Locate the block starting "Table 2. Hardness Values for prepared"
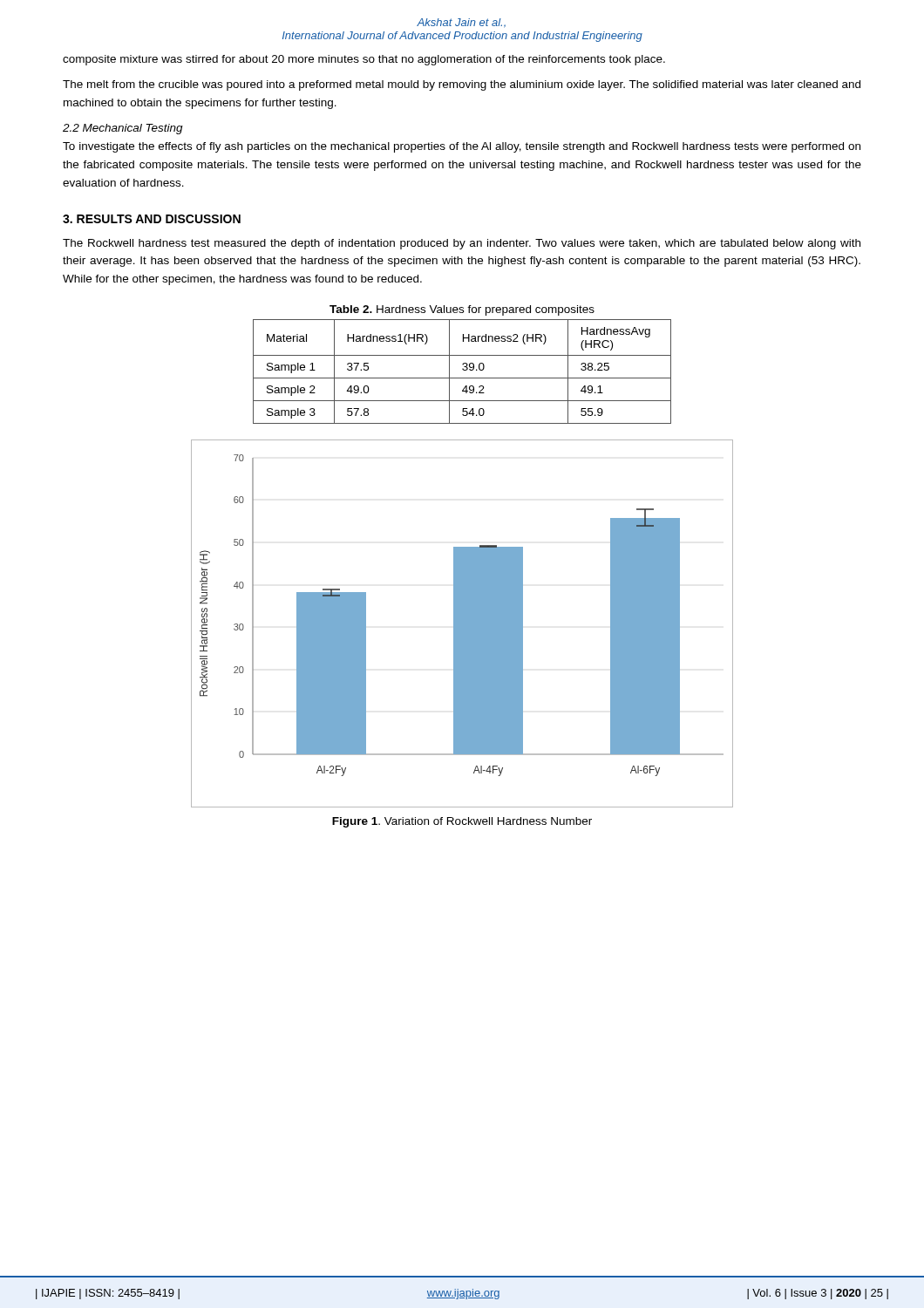This screenshot has width=924, height=1308. coord(462,309)
